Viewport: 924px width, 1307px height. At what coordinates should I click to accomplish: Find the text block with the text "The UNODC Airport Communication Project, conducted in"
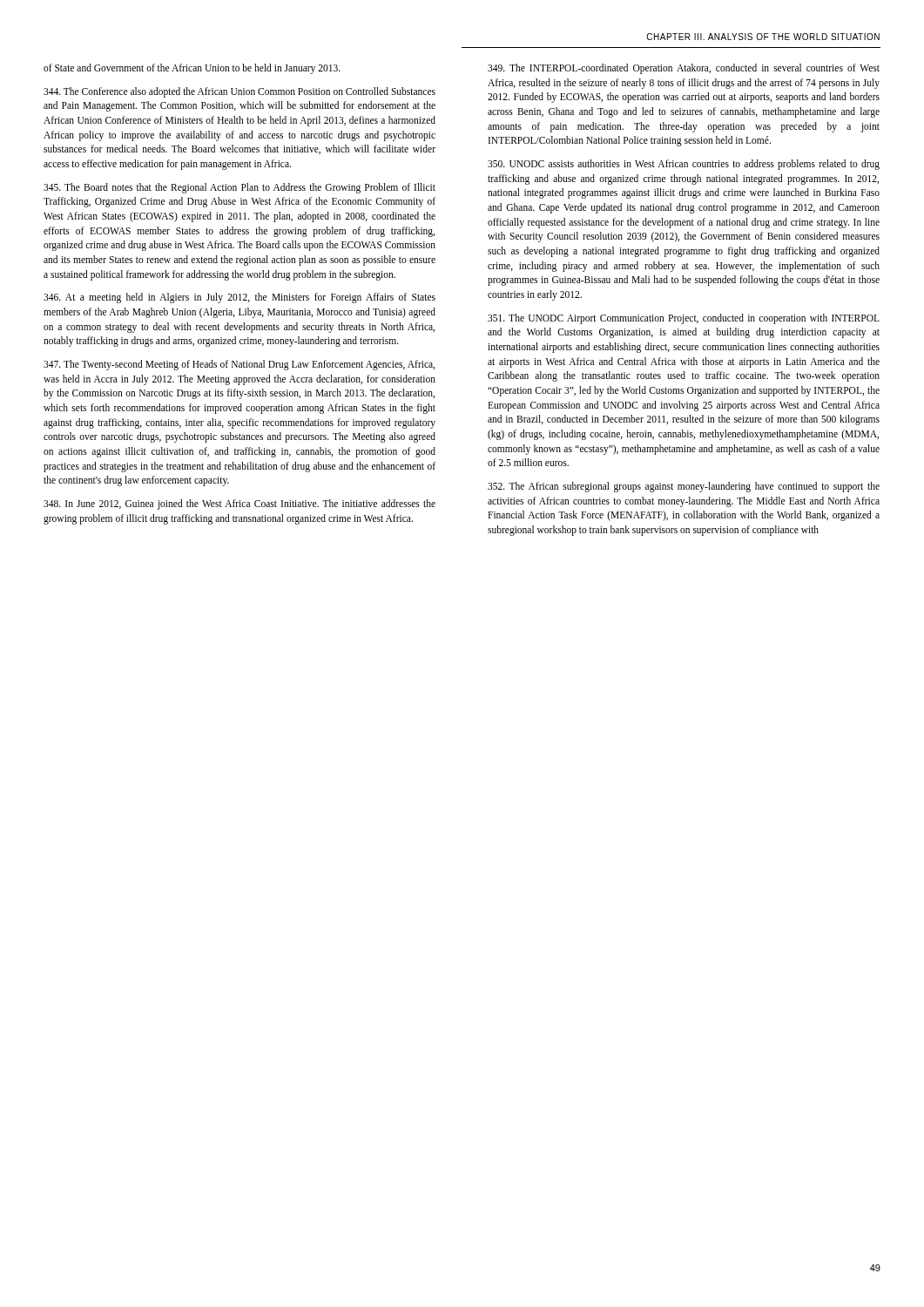click(684, 390)
